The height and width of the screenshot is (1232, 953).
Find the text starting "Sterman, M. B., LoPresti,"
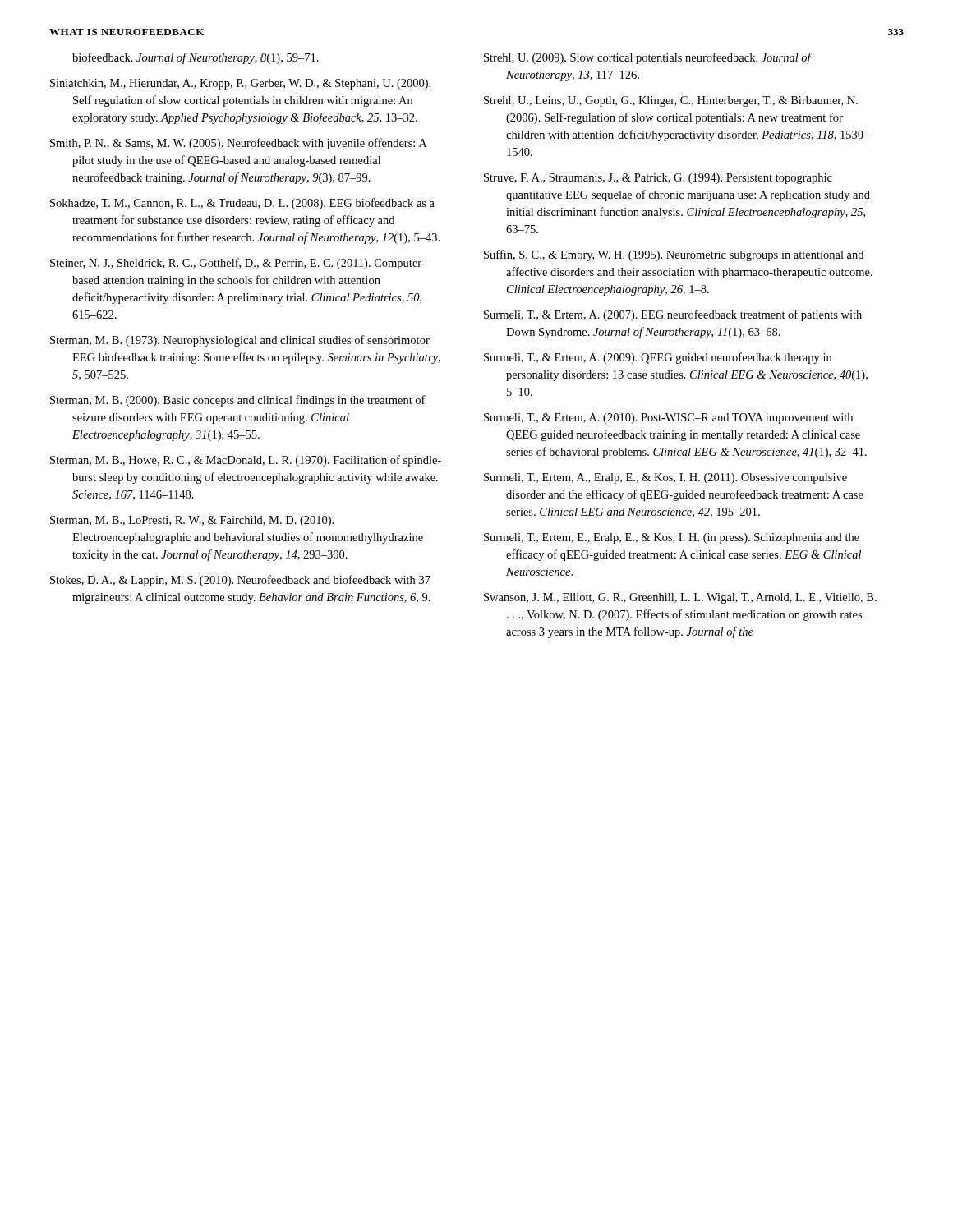click(236, 537)
